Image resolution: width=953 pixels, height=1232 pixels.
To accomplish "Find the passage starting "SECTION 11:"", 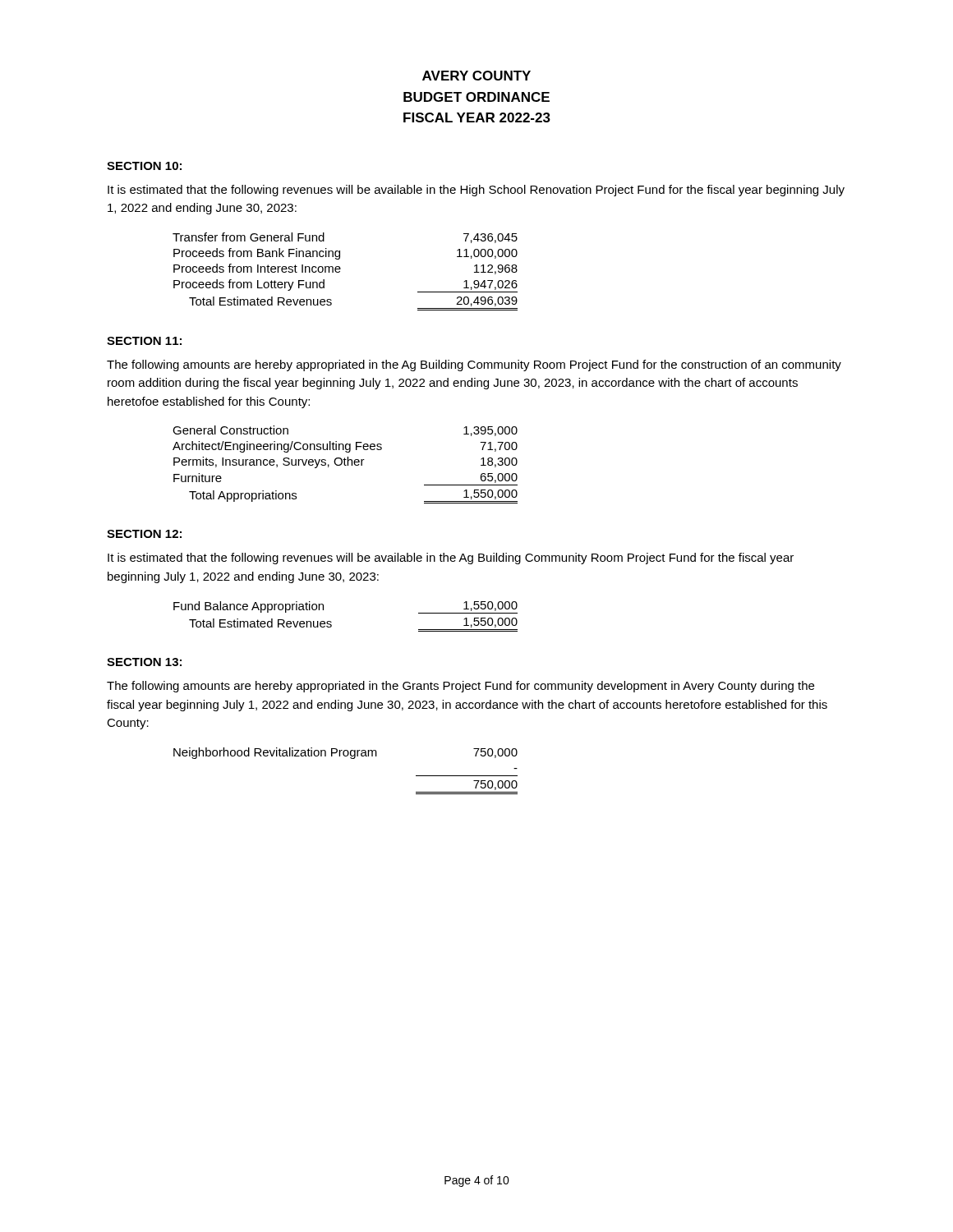I will coord(145,340).
